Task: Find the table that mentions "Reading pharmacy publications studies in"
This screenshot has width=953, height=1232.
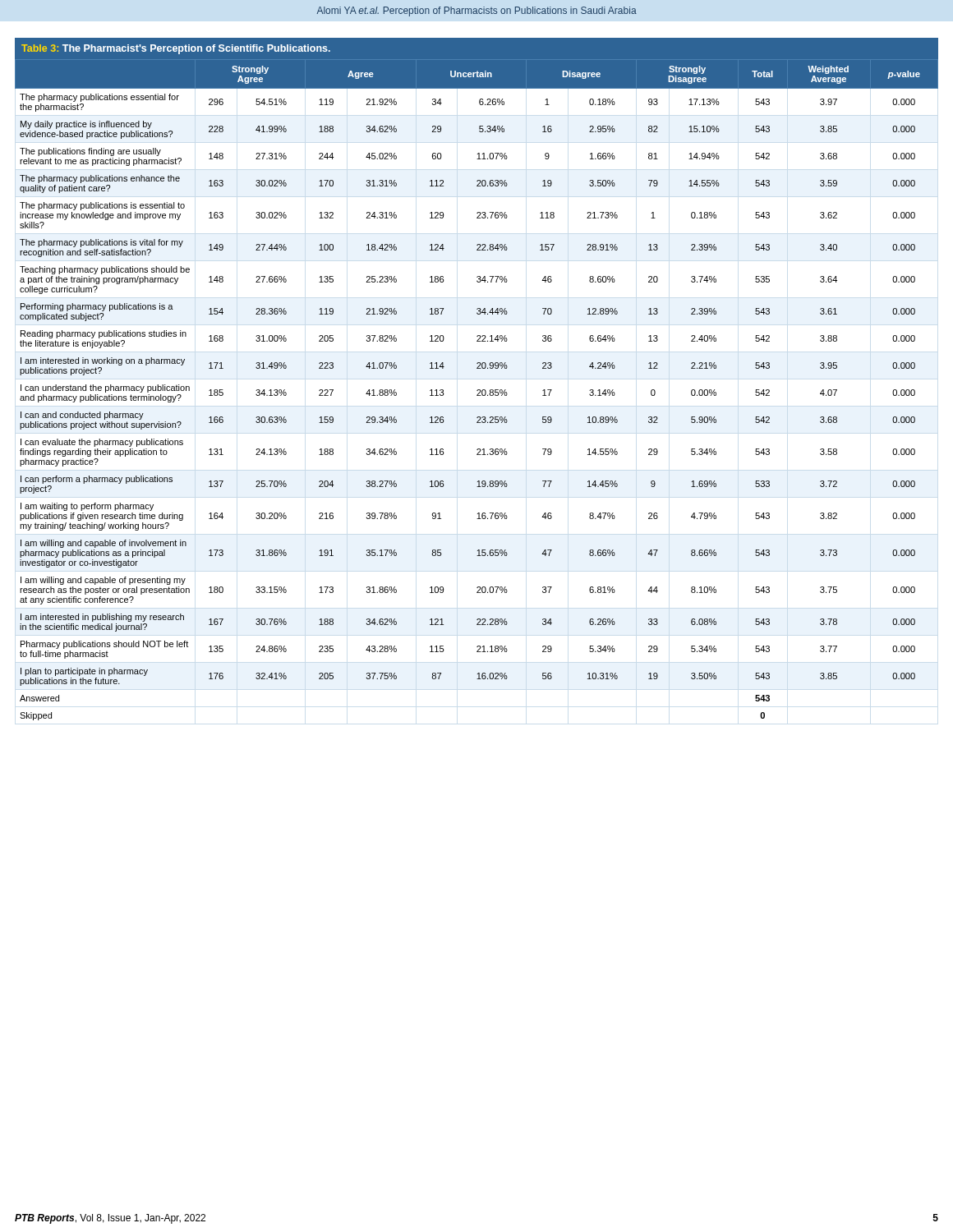Action: tap(476, 381)
